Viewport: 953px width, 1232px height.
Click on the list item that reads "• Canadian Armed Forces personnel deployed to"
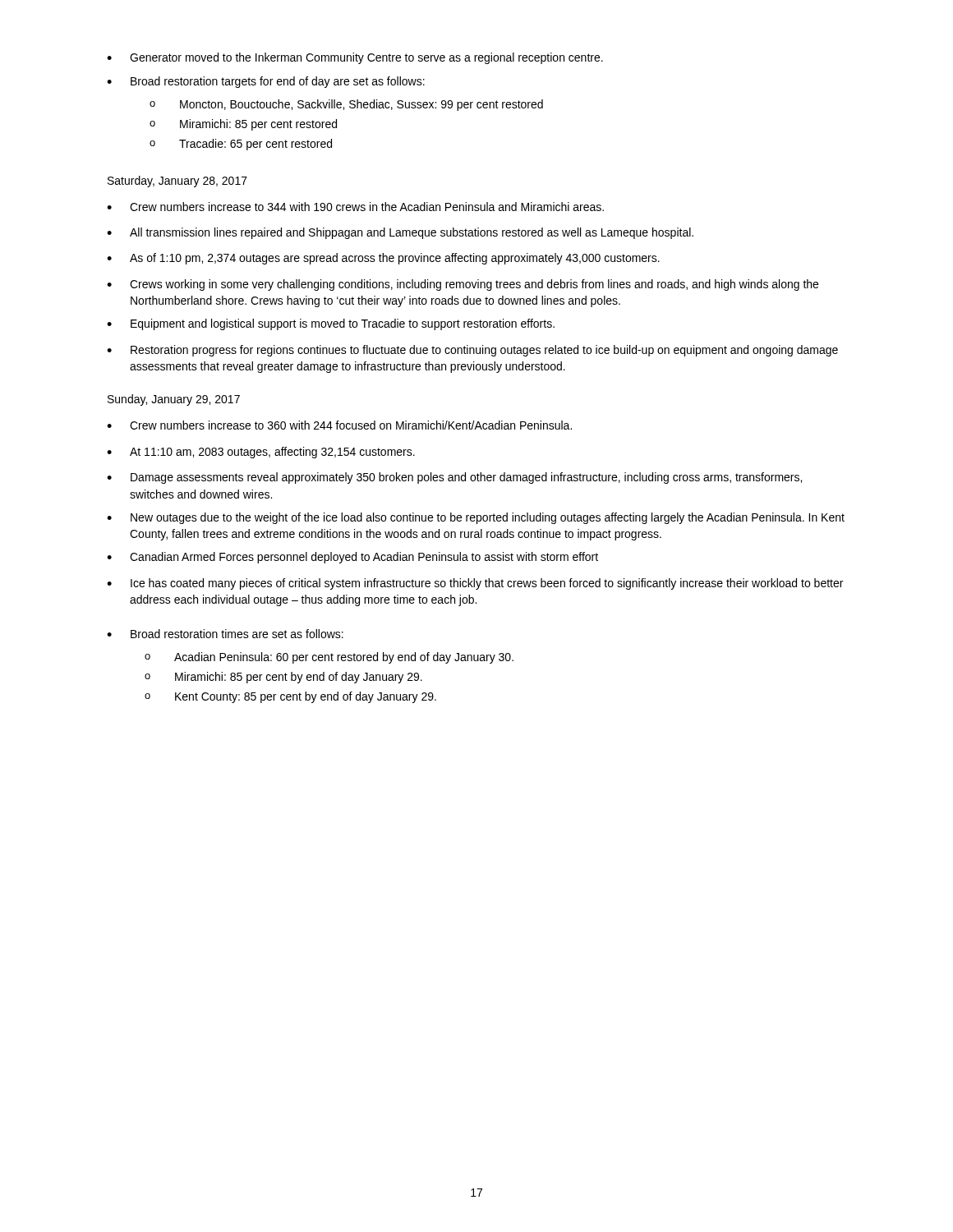tap(353, 559)
